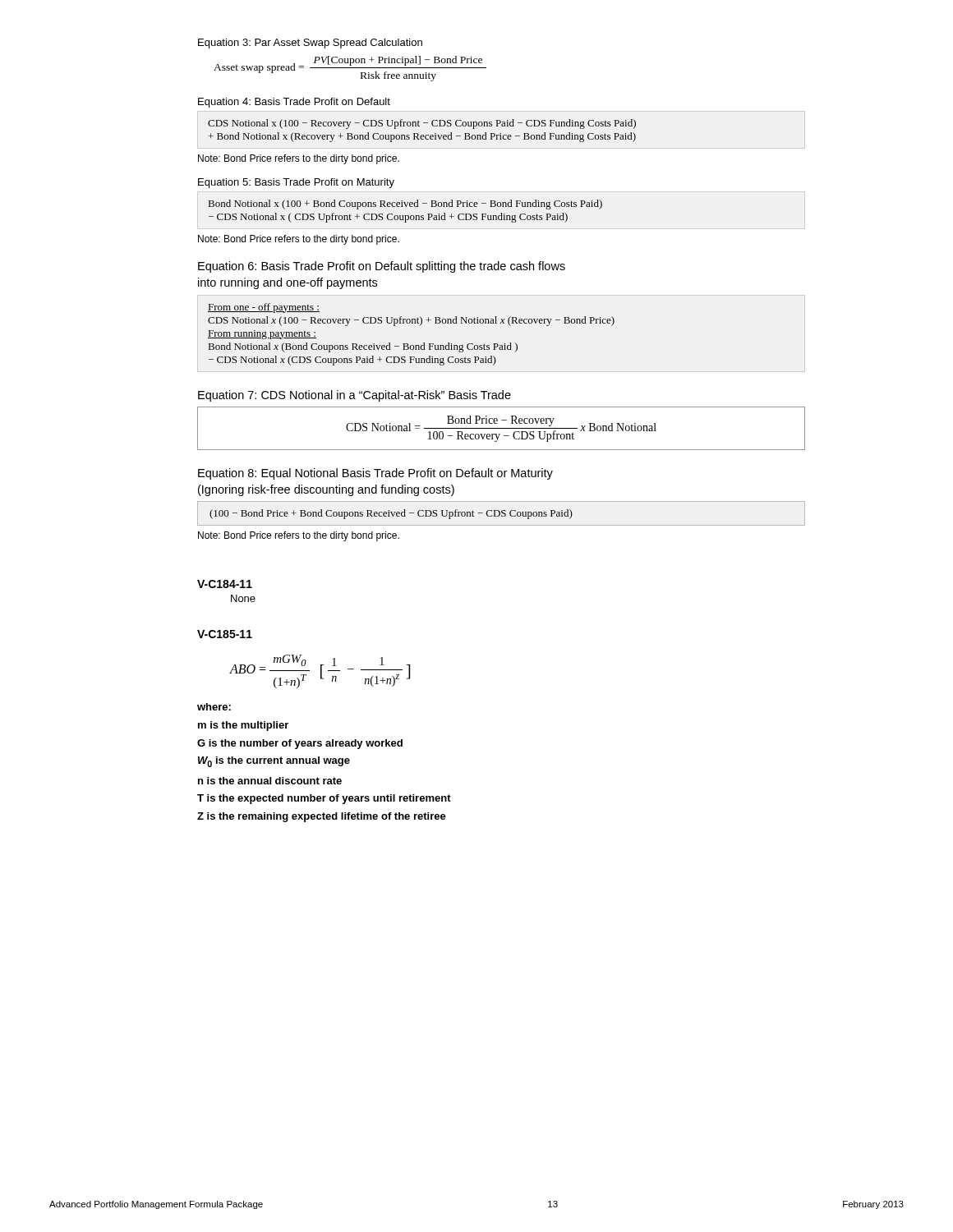The width and height of the screenshot is (953, 1232).
Task: Find the text block starting "Bond Notional x (100 +"
Action: 405,210
